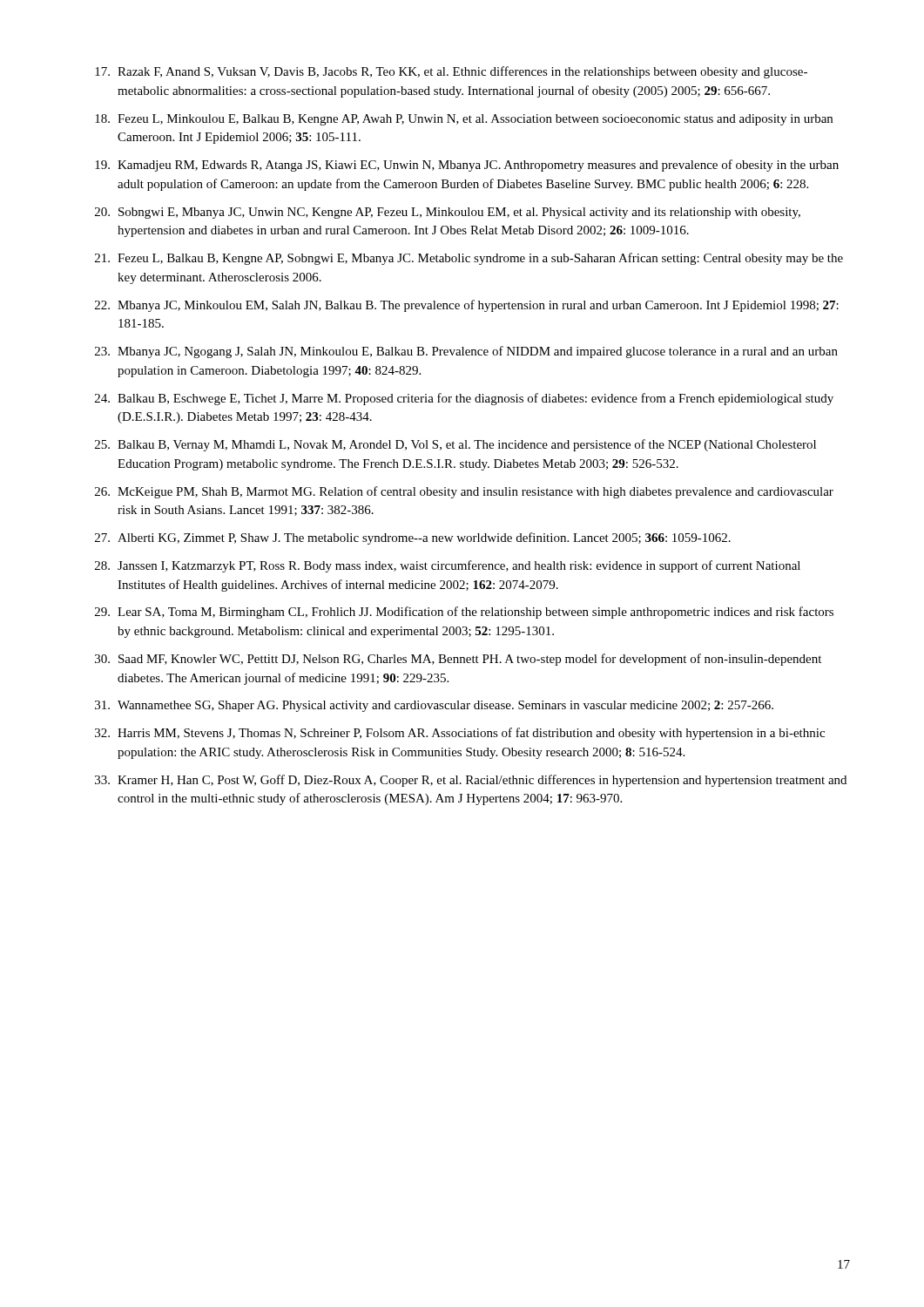Locate the element starting "19. Kamadjeu RM, Edwards R, Atanga JS, Kiawi"

click(466, 175)
